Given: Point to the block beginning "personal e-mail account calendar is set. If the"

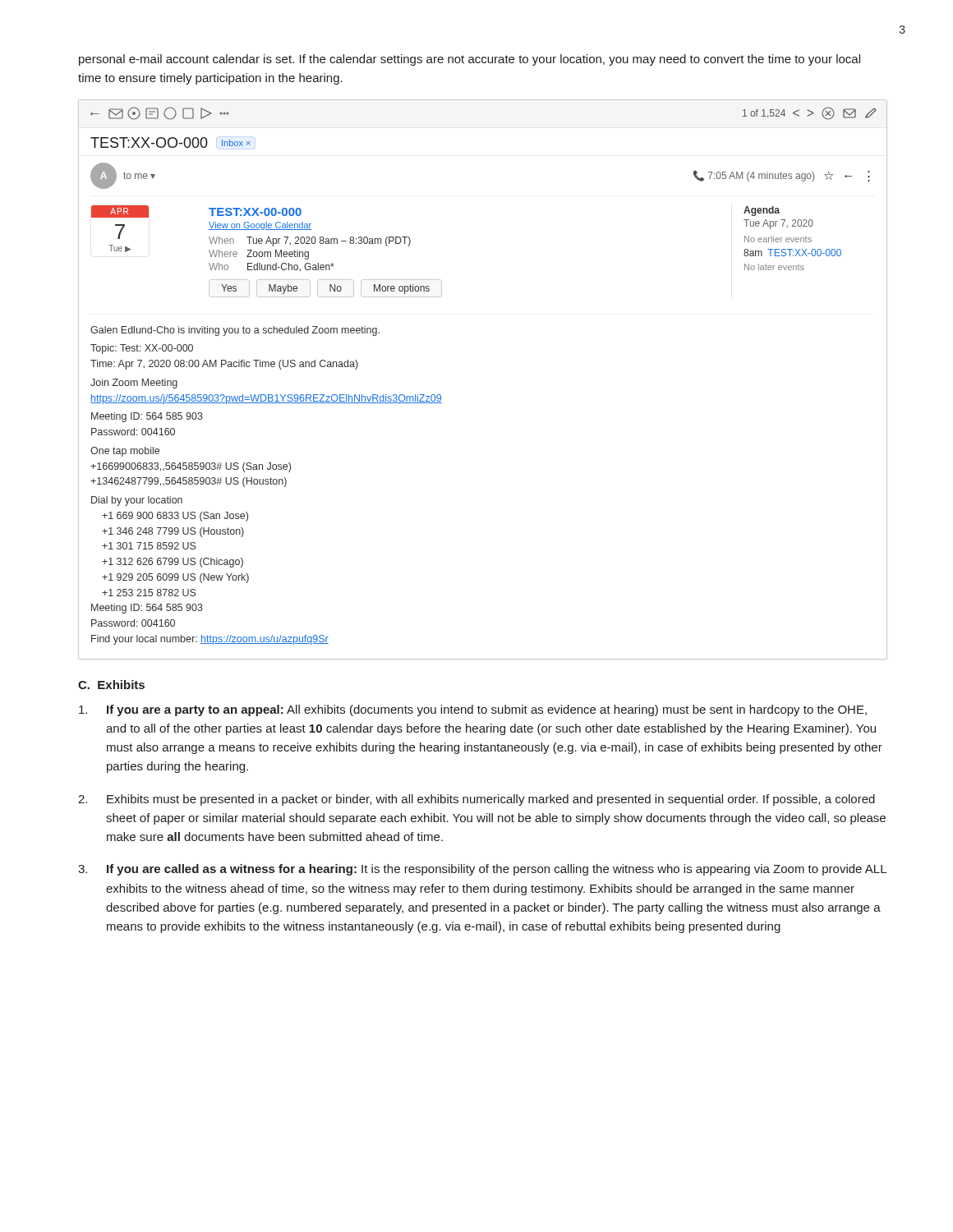Looking at the screenshot, I should (x=470, y=68).
